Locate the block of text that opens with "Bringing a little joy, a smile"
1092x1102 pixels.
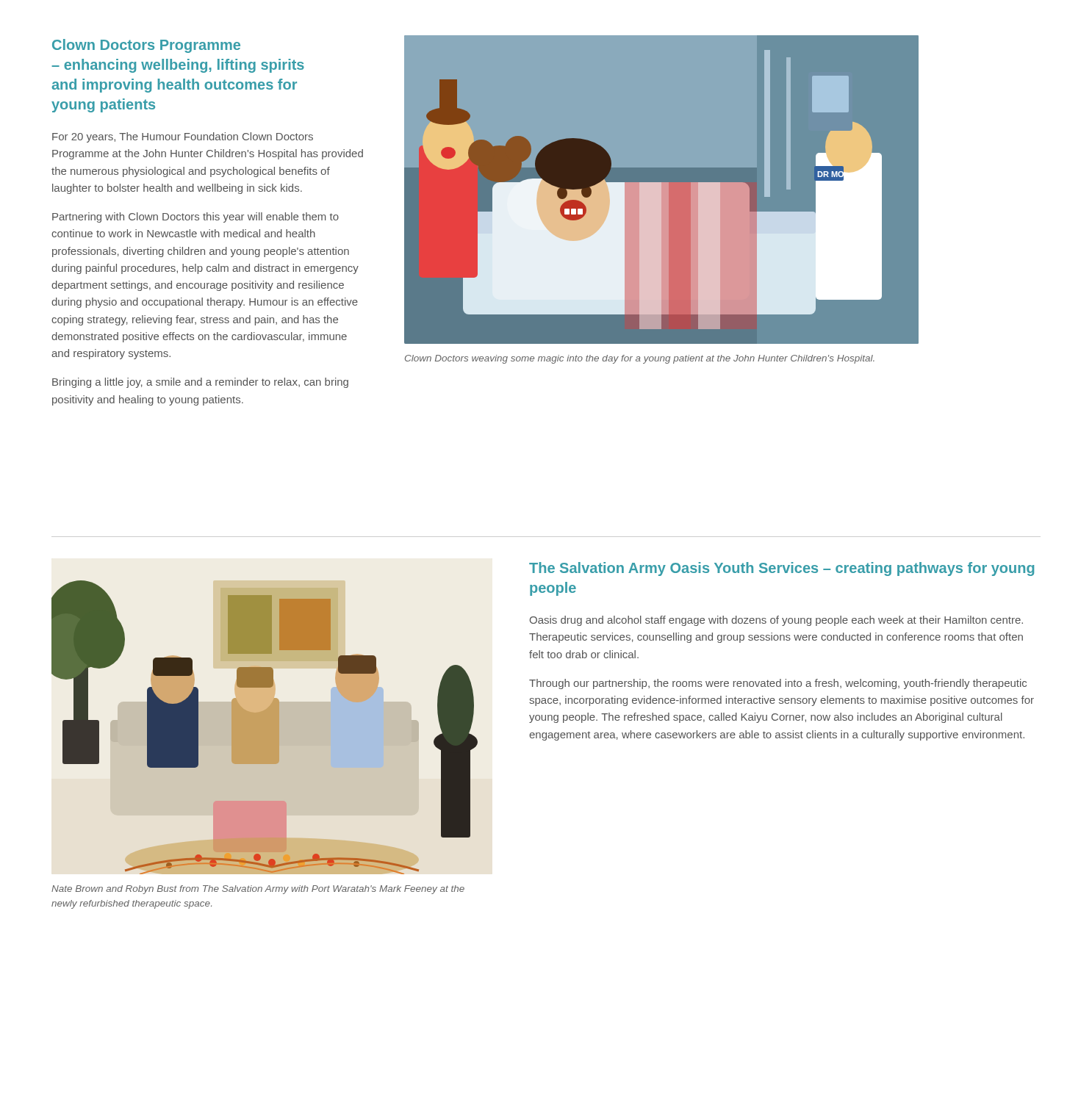209,390
